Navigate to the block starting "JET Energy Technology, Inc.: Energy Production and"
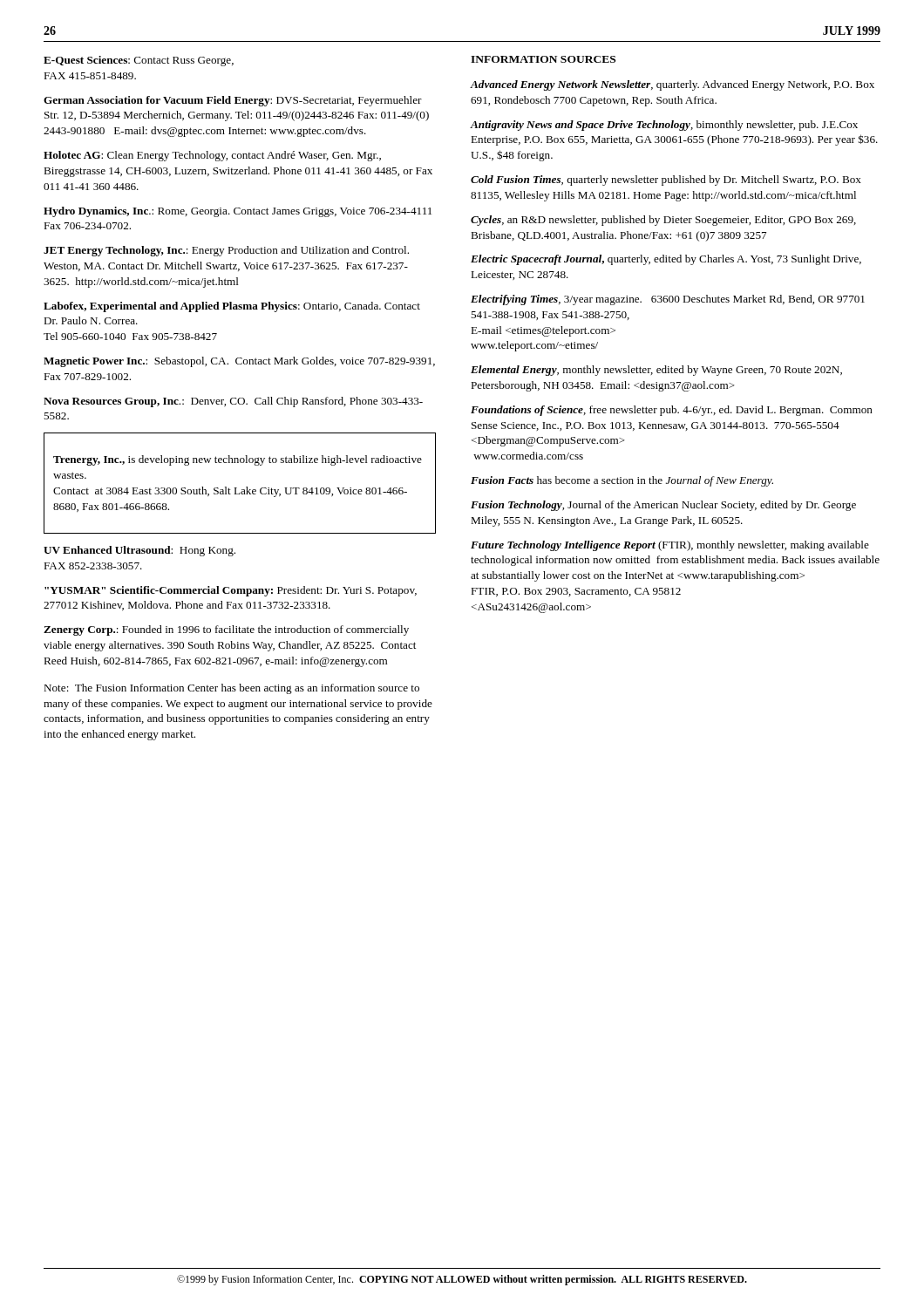924x1308 pixels. point(240,266)
